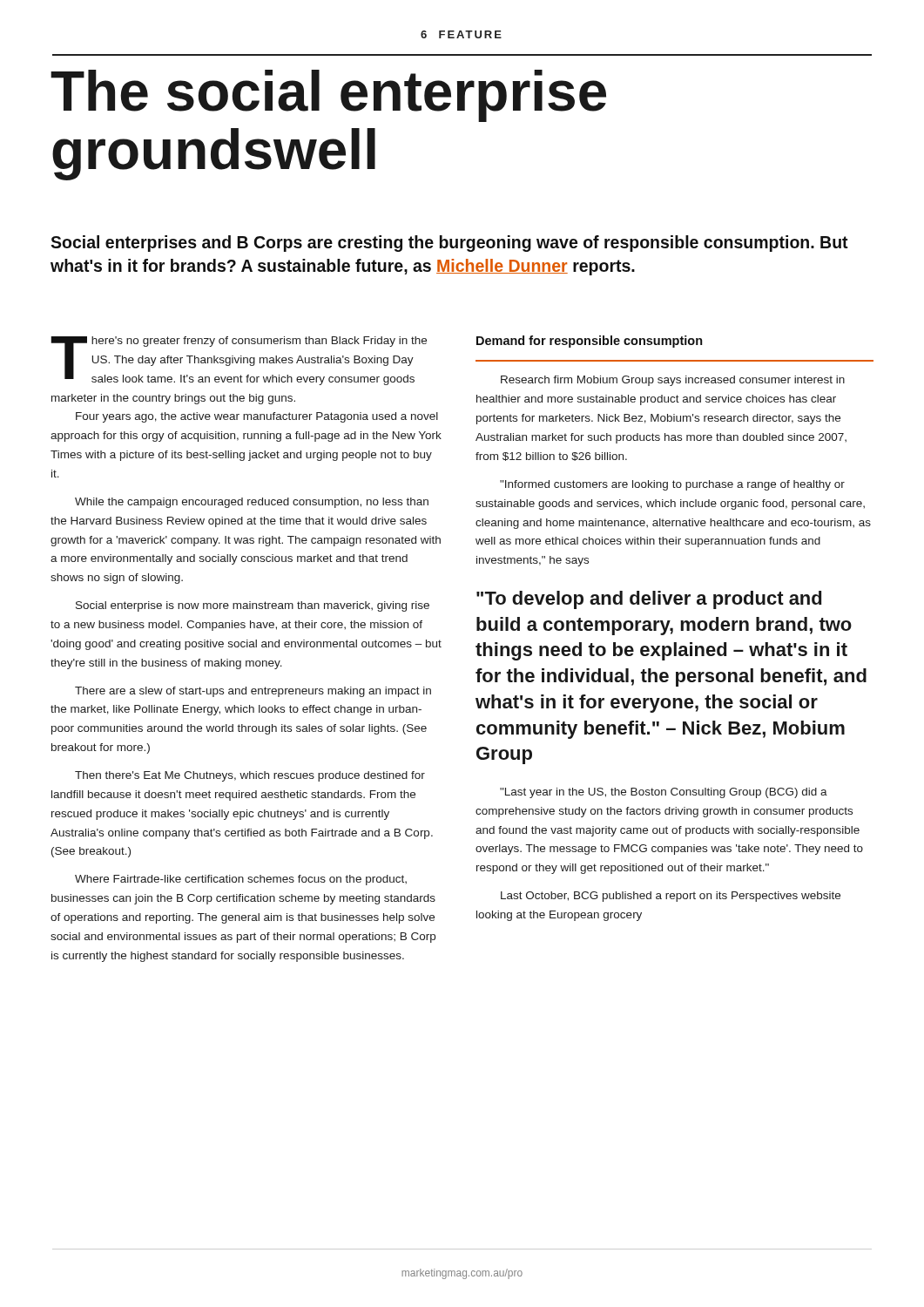This screenshot has width=924, height=1307.
Task: Locate the text block starting "Then there's Eat Me Chutneys, which rescues"
Action: coord(246,814)
